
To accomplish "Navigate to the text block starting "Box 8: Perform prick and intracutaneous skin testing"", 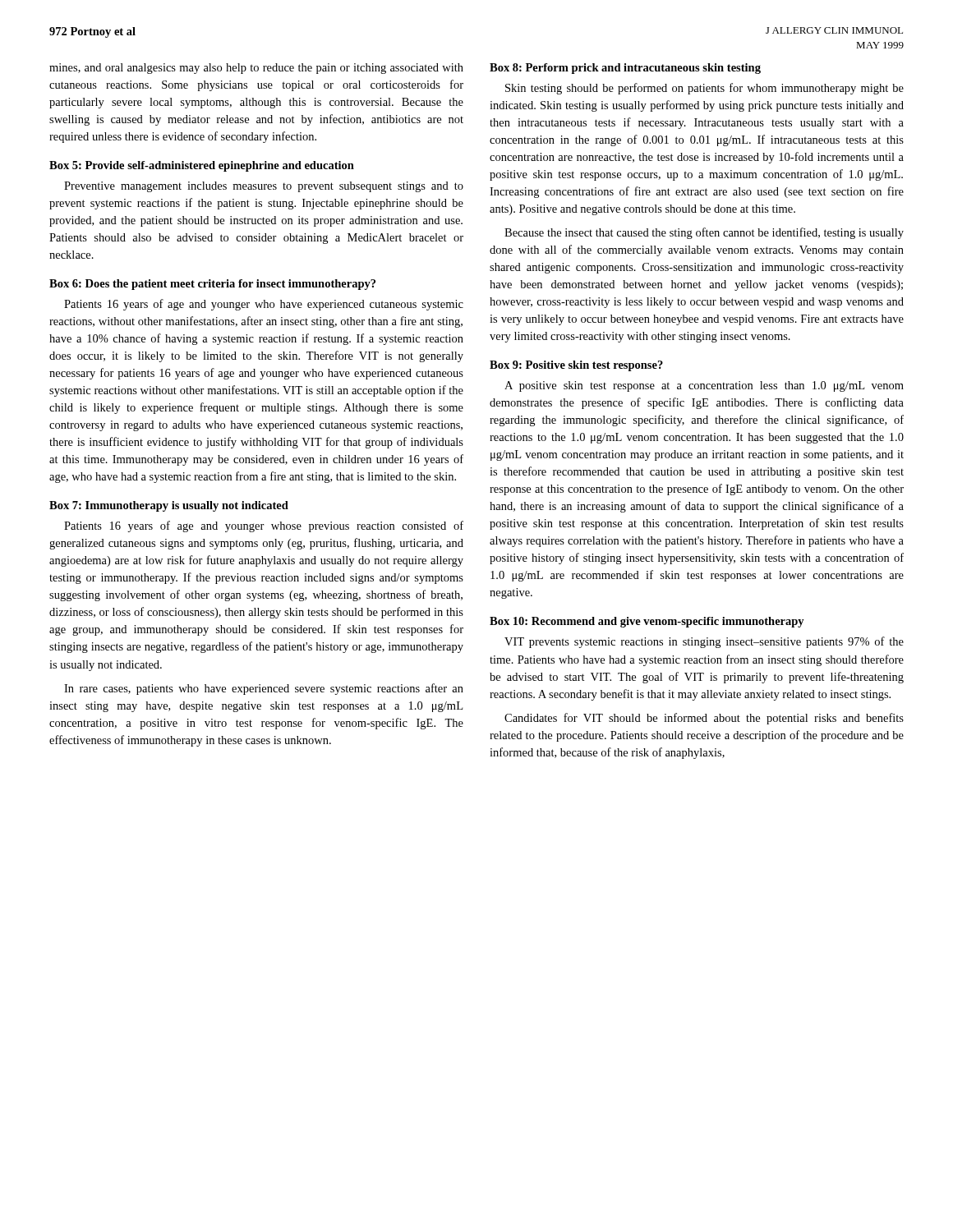I will (x=625, y=67).
